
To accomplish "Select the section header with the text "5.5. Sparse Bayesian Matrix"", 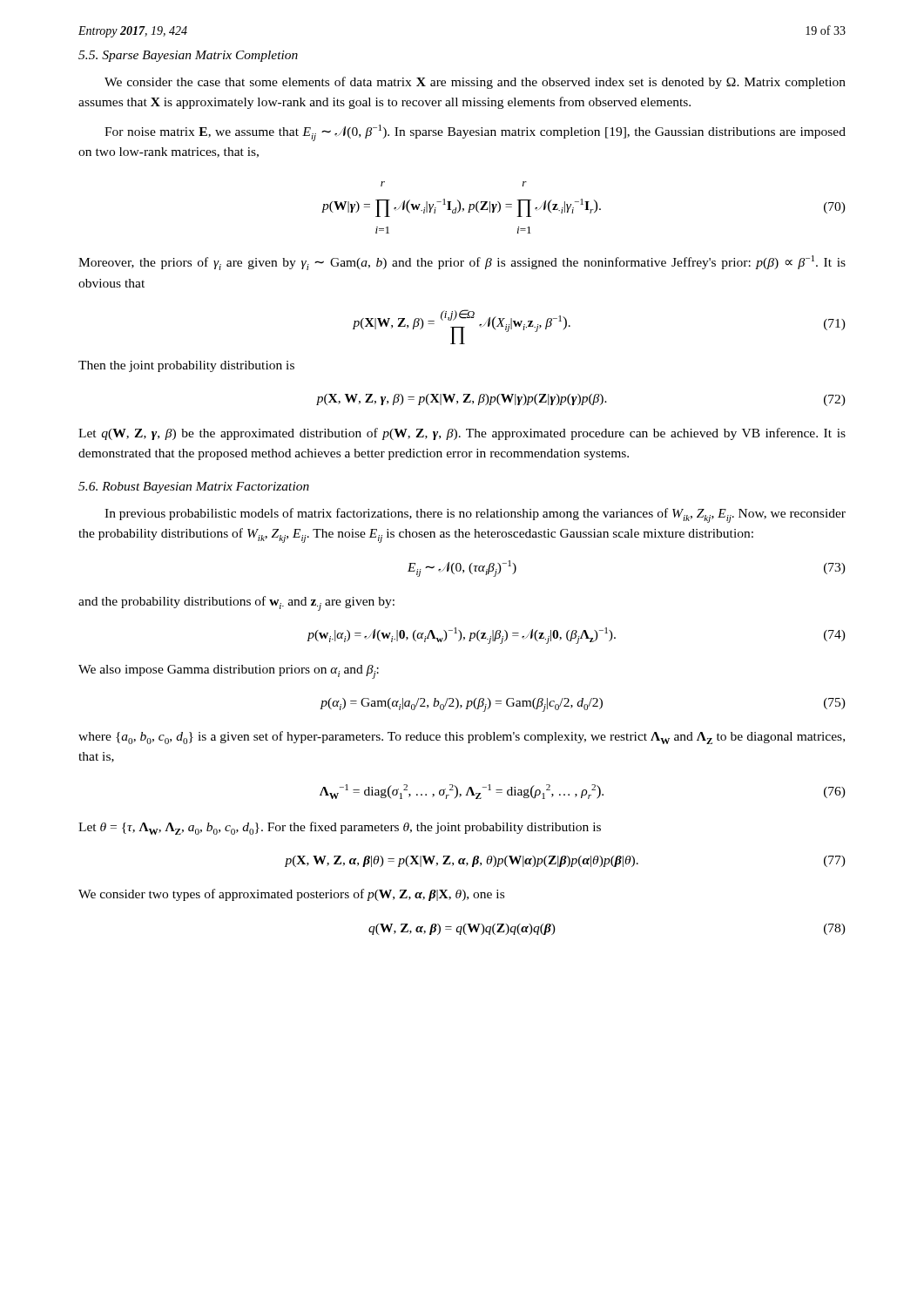I will [x=188, y=54].
